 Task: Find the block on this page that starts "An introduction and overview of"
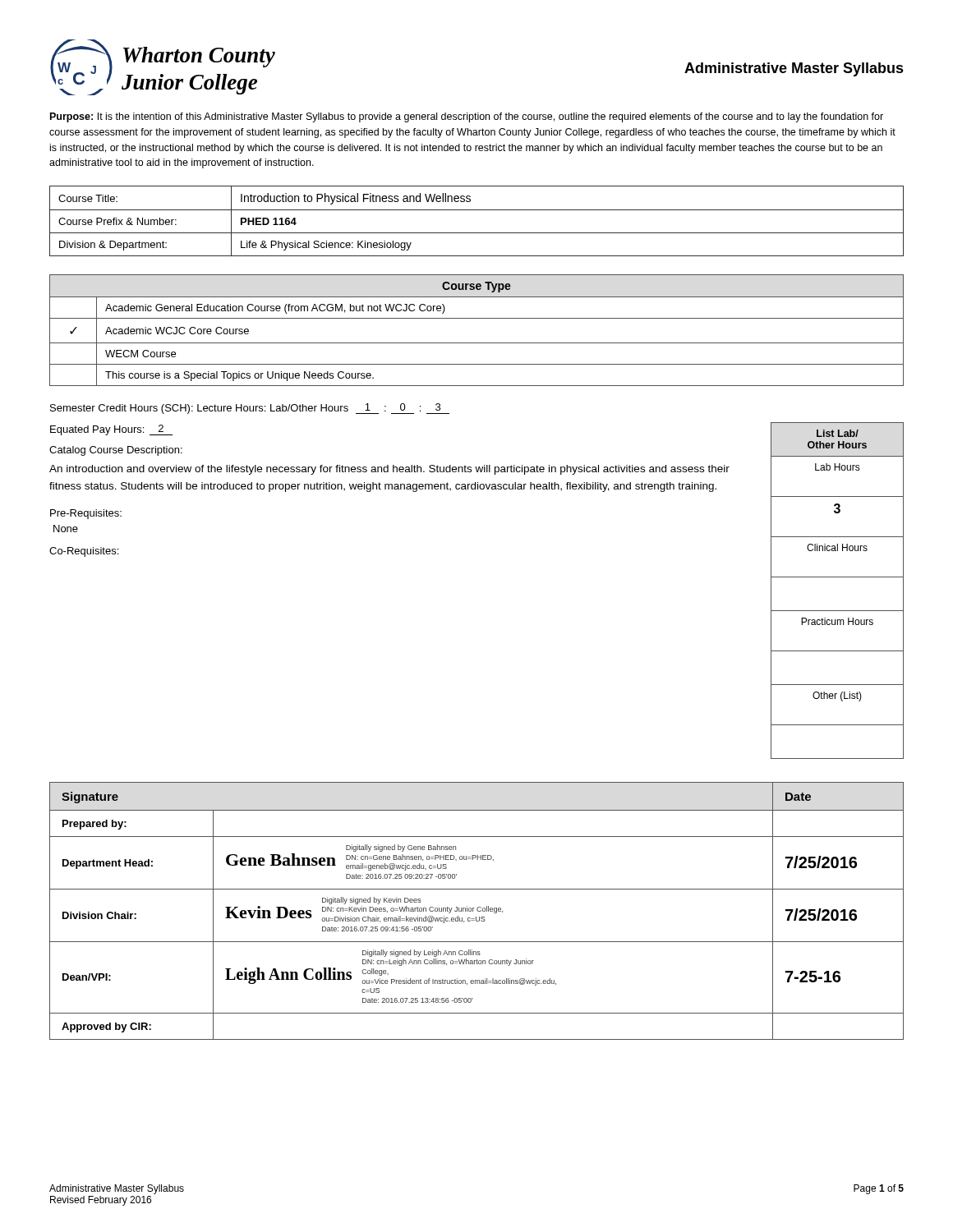389,477
